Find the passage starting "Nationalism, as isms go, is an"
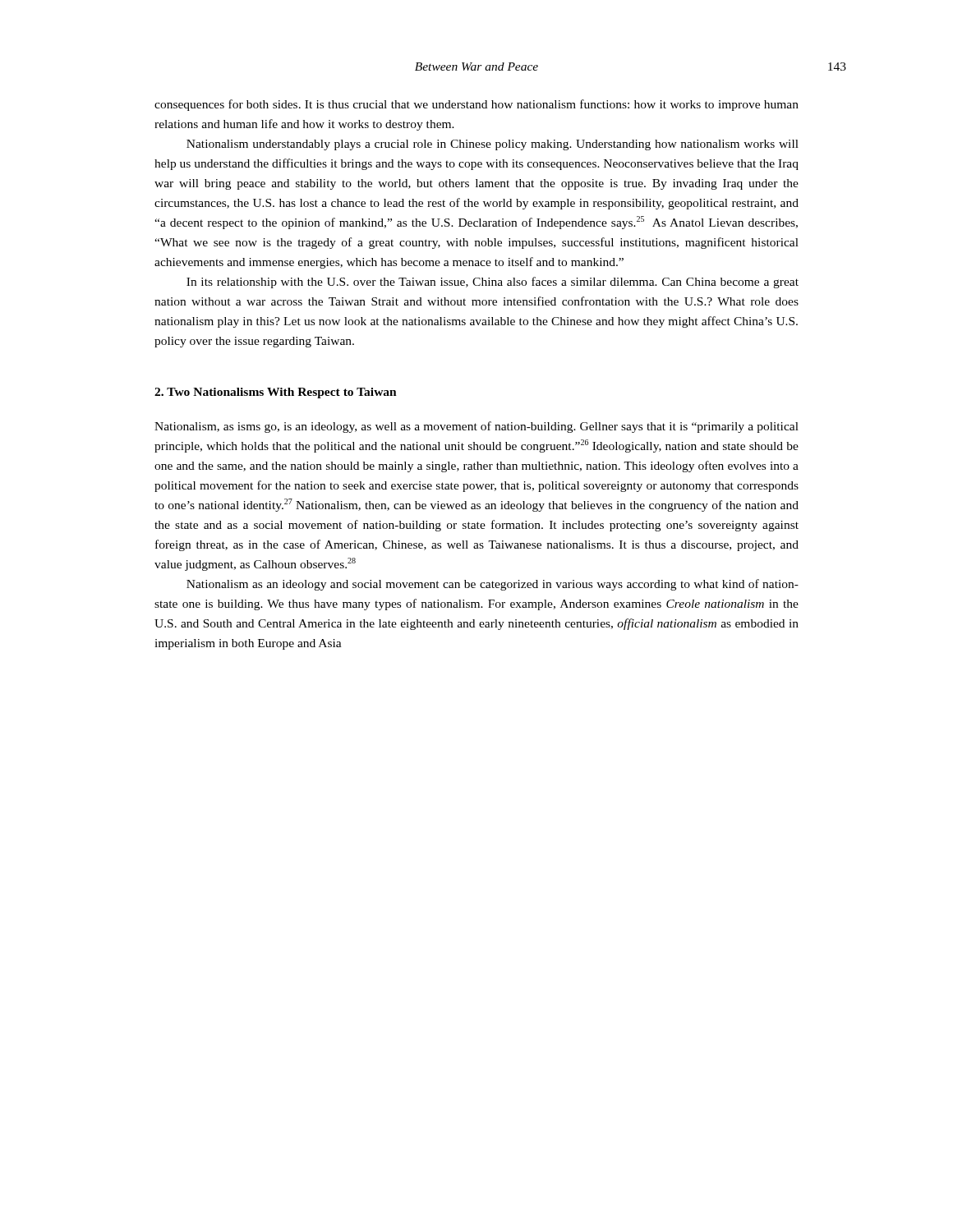This screenshot has height=1232, width=953. tap(476, 495)
